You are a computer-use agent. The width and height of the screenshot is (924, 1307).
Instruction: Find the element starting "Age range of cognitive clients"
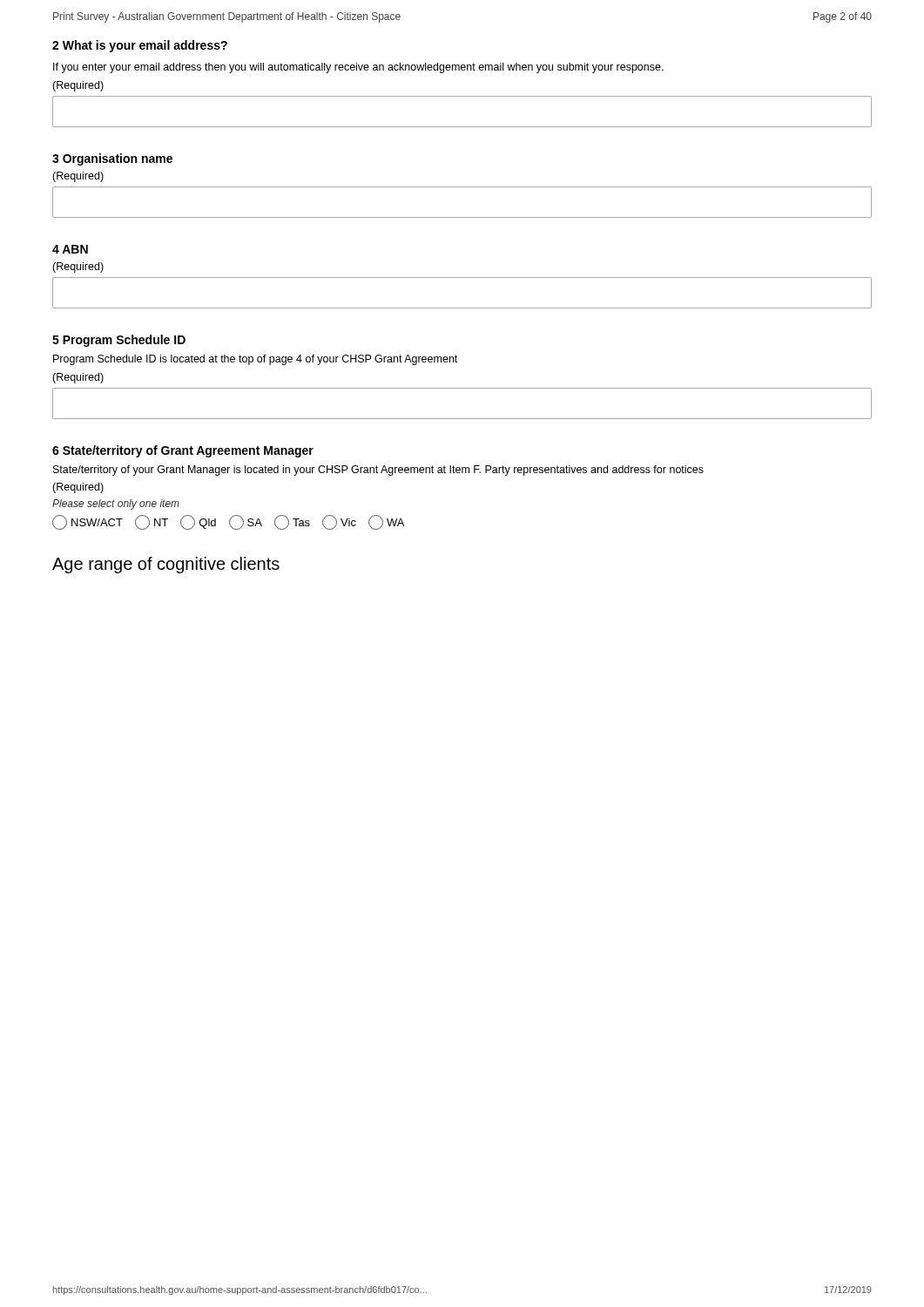(x=166, y=564)
